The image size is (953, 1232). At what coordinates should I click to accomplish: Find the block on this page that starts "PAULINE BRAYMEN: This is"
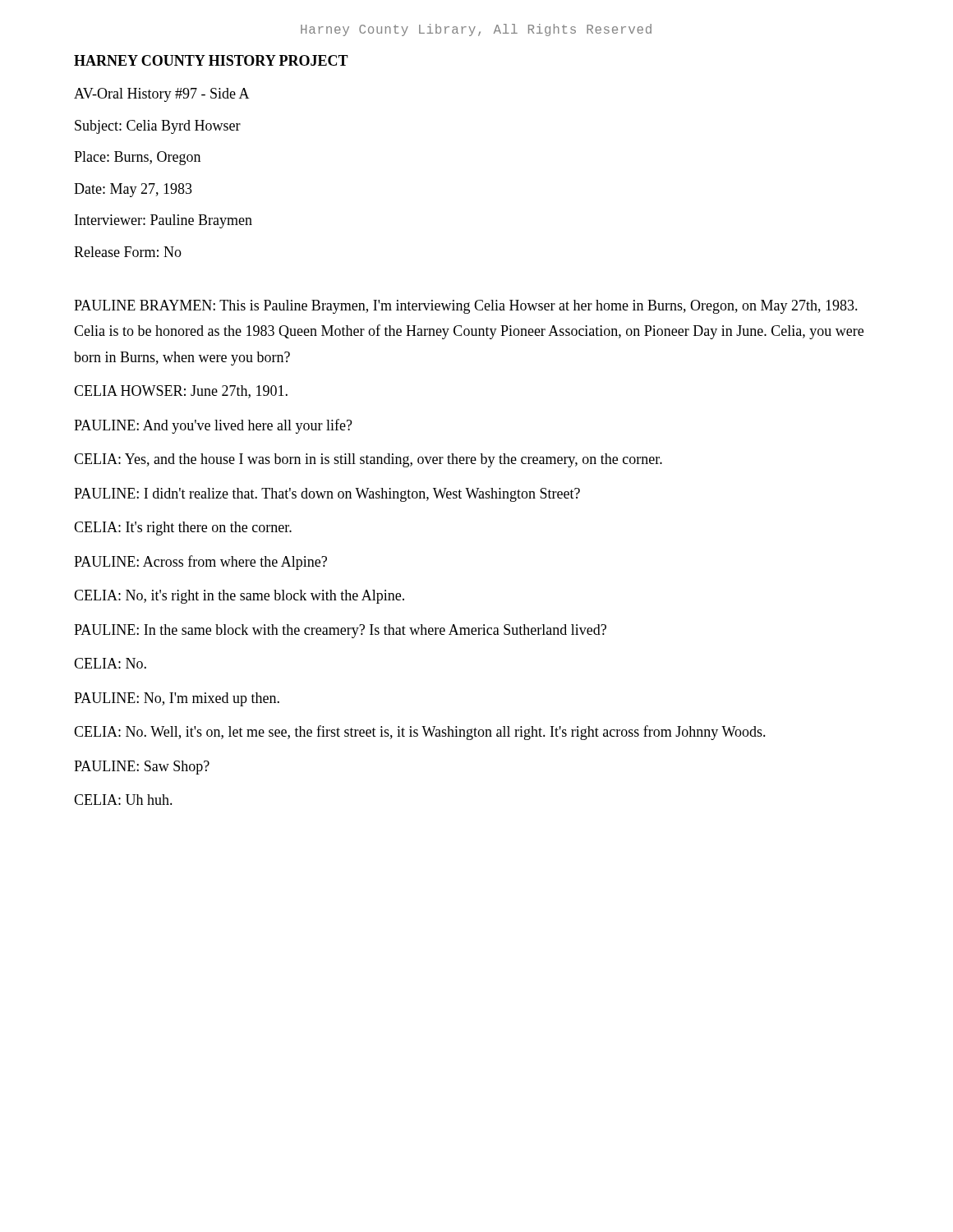click(x=469, y=331)
